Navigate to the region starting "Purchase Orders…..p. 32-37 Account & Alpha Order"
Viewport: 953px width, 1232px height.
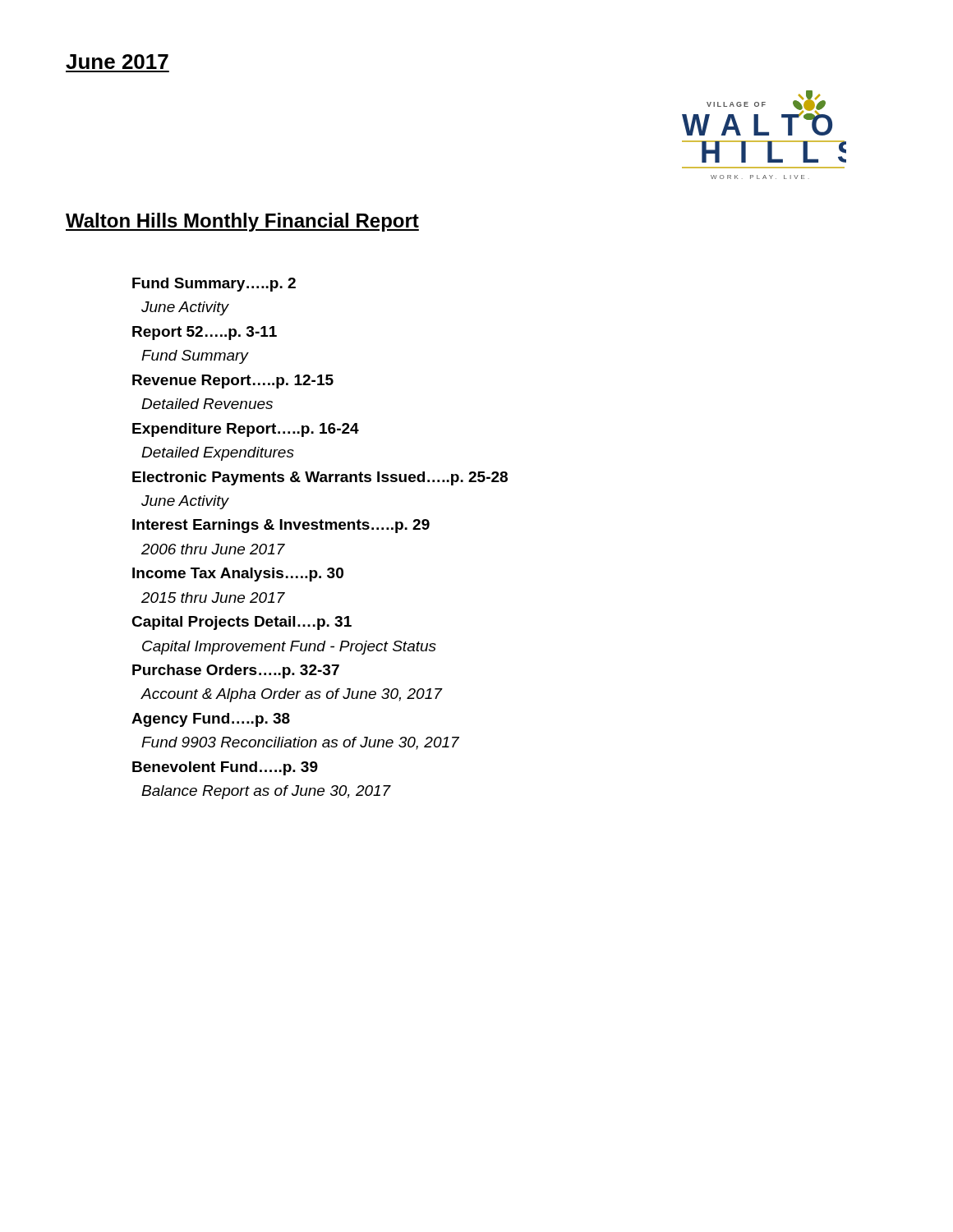320,682
